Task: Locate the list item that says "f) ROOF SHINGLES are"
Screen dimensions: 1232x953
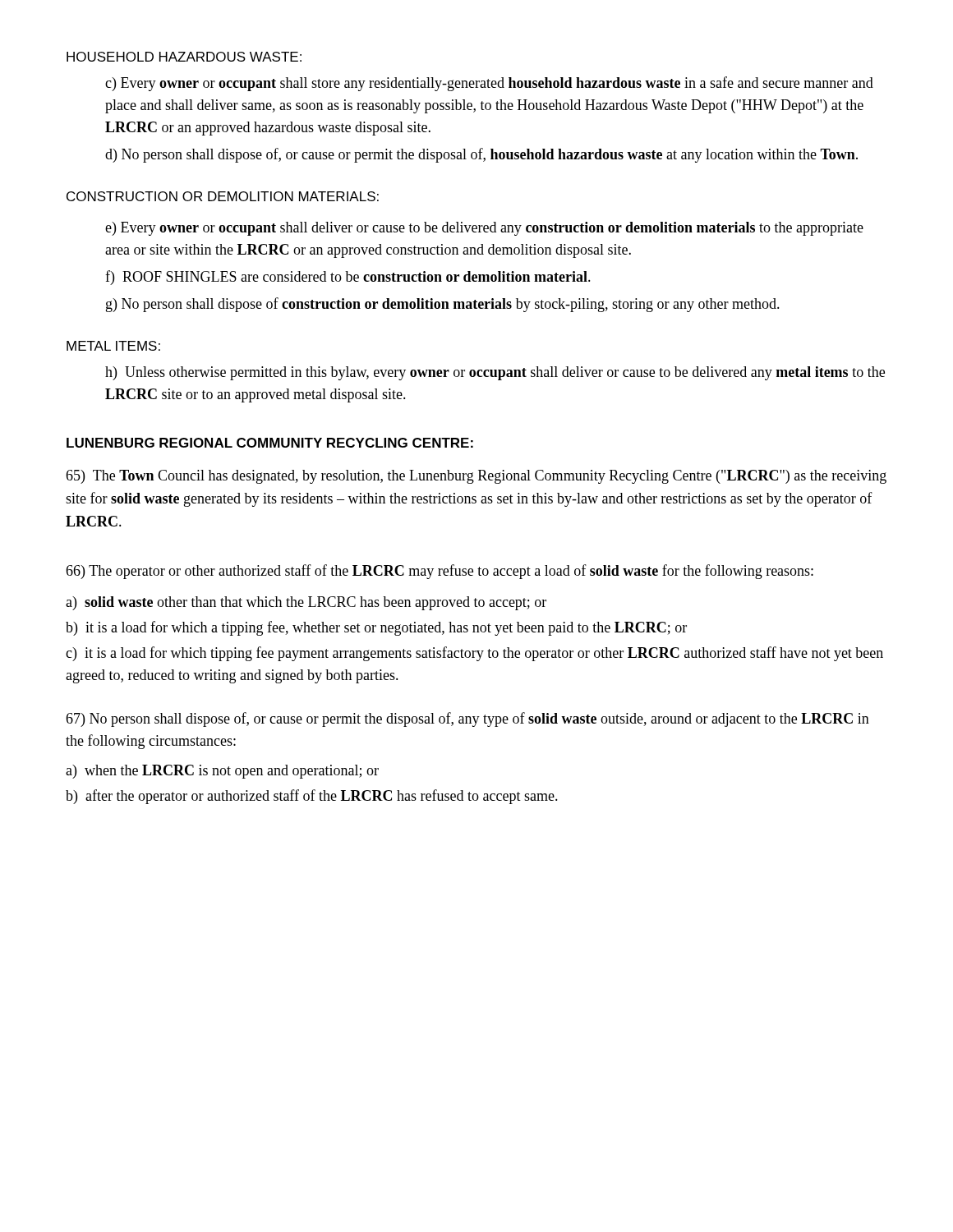Action: tap(348, 277)
